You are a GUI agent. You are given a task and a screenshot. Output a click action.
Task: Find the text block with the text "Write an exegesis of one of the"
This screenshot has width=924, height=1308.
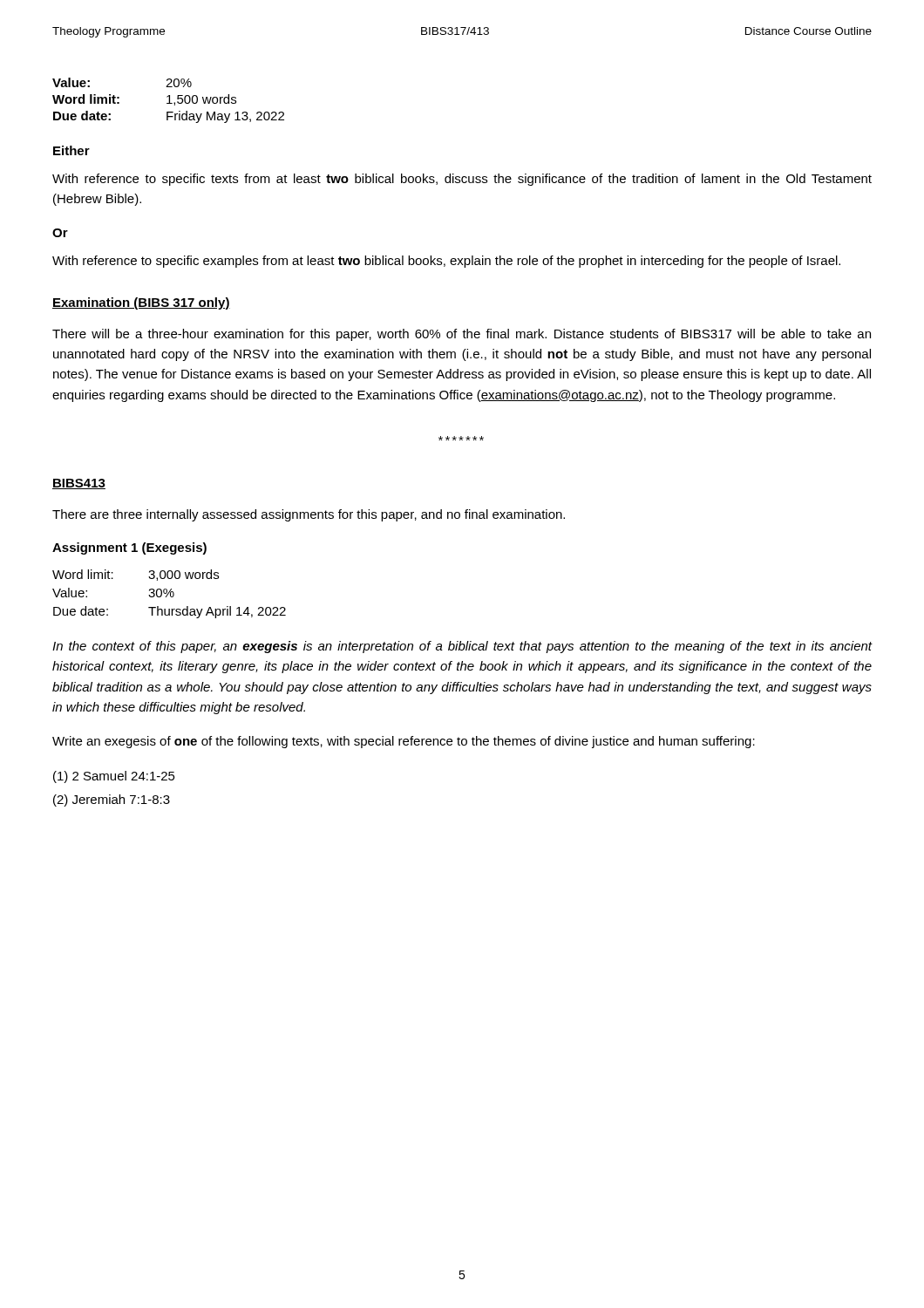[404, 741]
